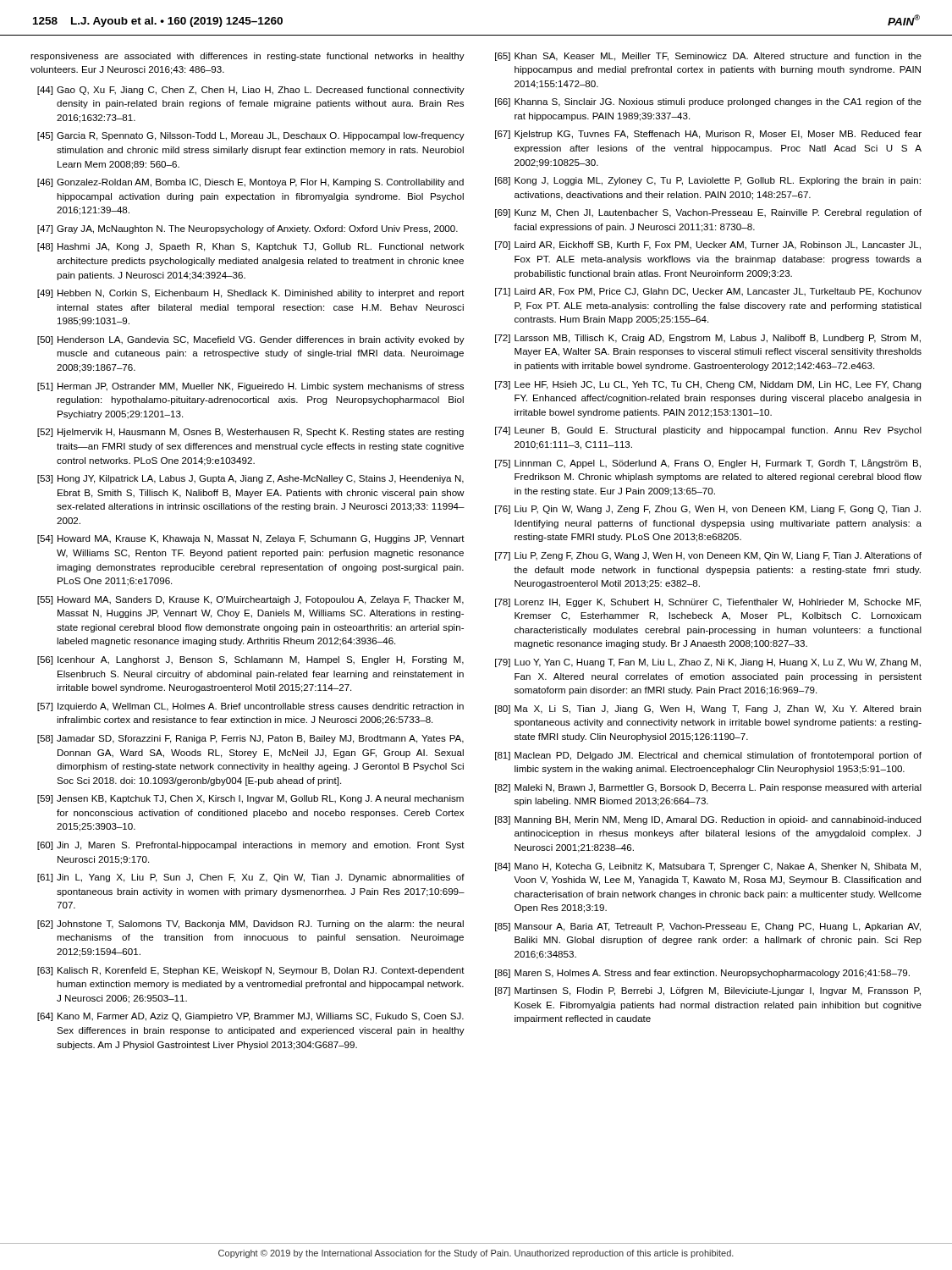The image size is (952, 1270).
Task: Find the text block starting "[64] Kano M, Farmer AD, Aziz Q,"
Action: (x=247, y=1031)
